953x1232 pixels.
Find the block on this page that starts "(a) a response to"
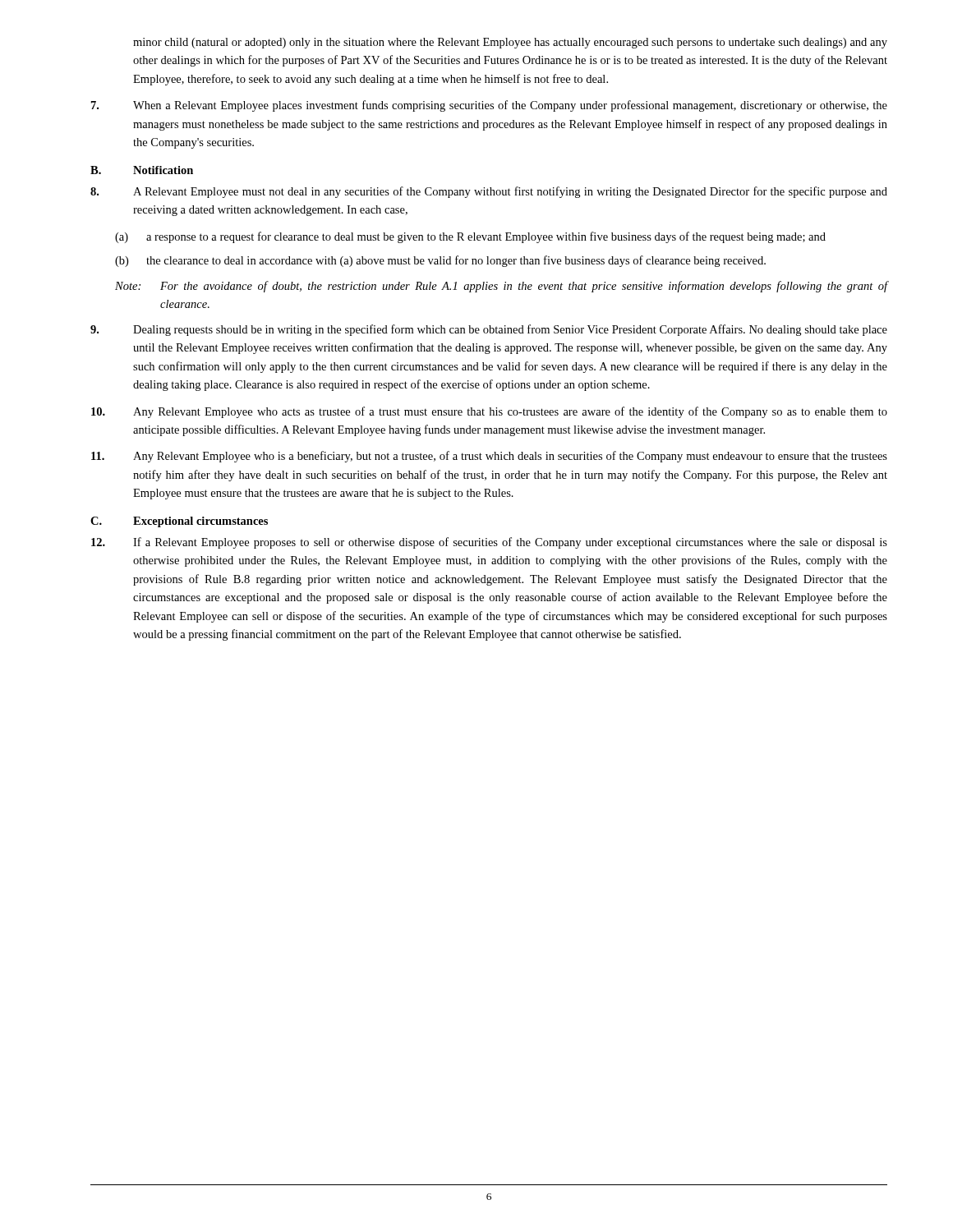click(501, 237)
